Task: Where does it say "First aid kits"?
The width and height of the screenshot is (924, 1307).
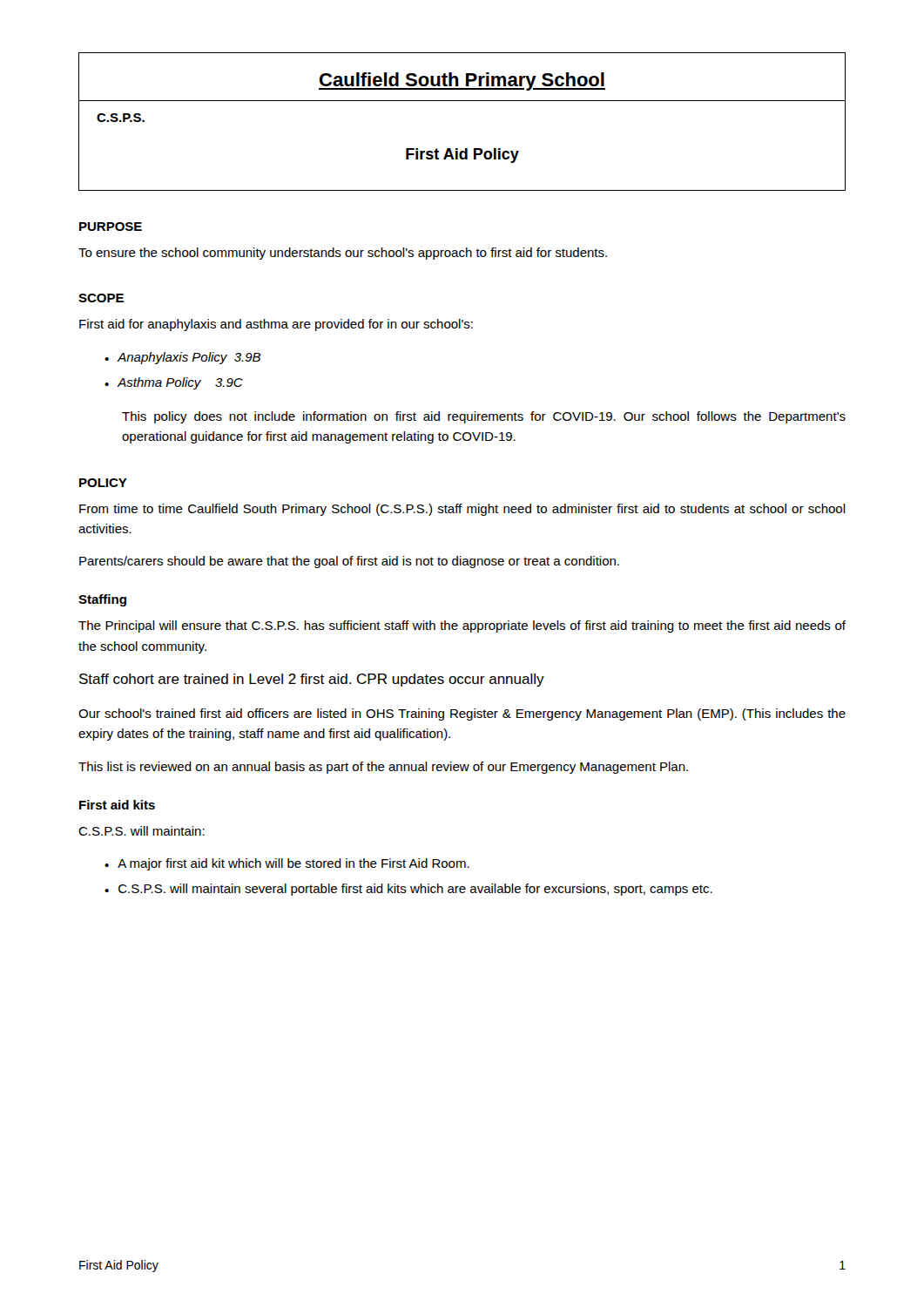Action: point(117,805)
